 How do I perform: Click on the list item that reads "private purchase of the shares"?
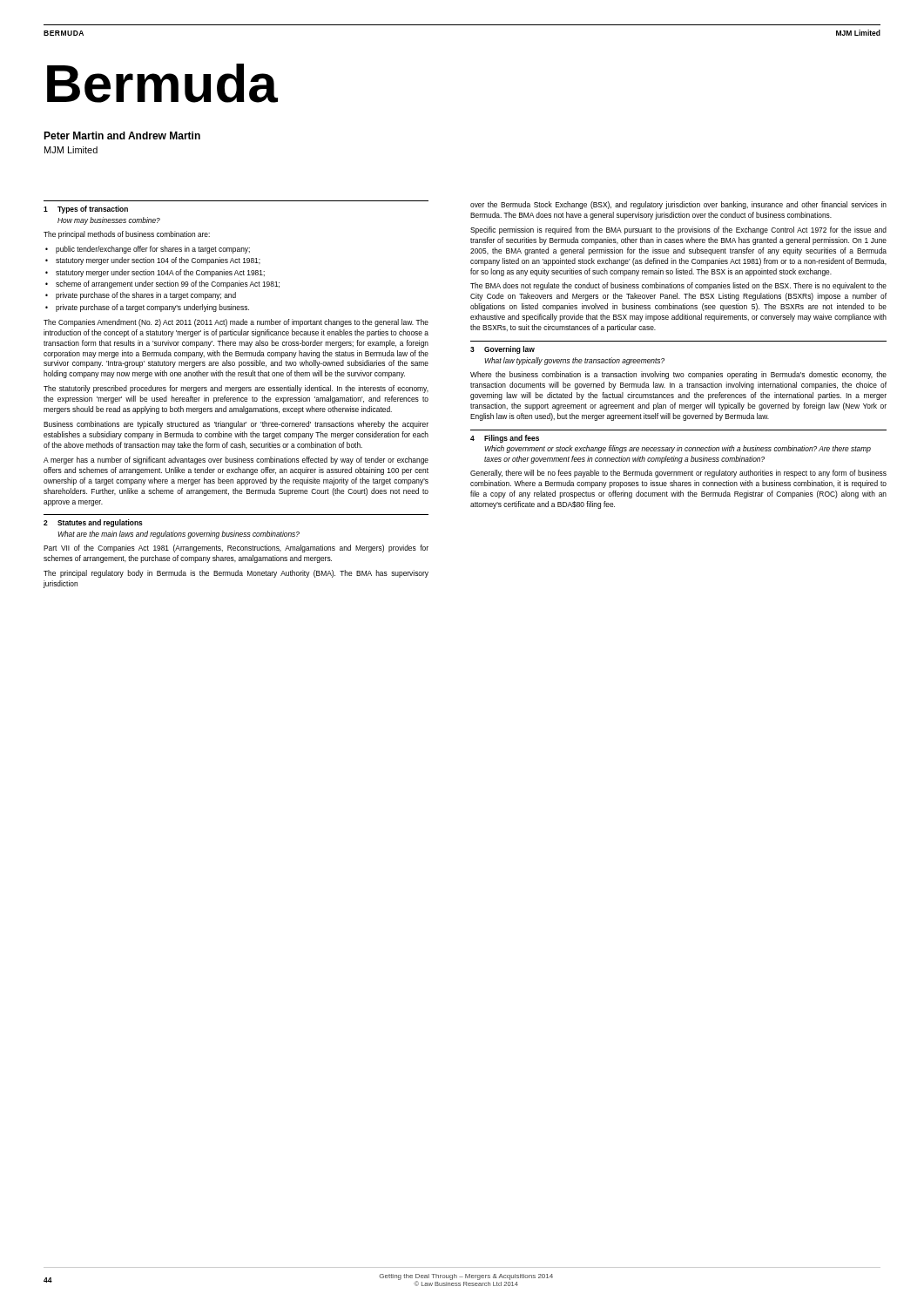[x=146, y=296]
